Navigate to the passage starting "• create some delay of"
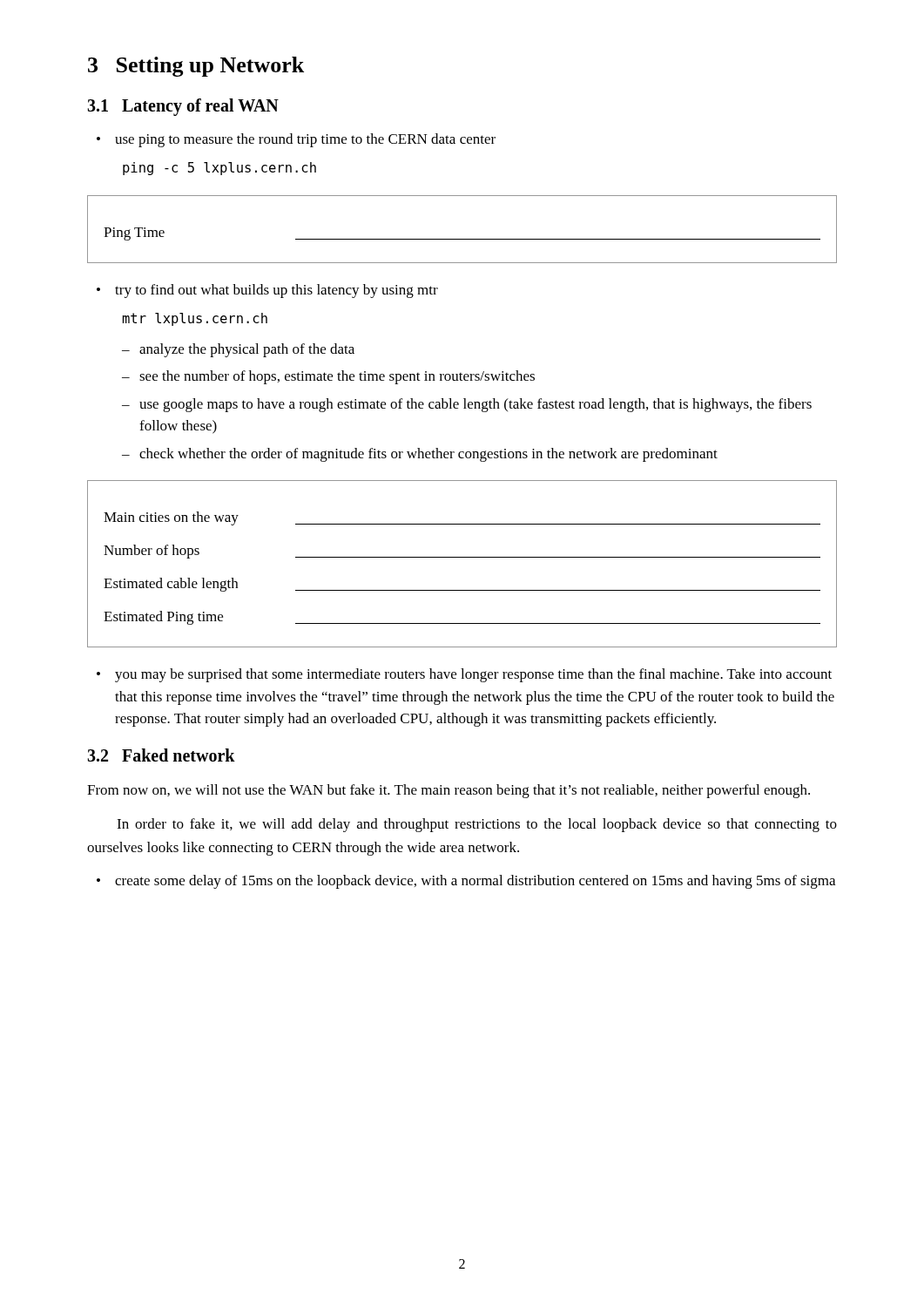Screen dimensions: 1307x924 (x=466, y=881)
